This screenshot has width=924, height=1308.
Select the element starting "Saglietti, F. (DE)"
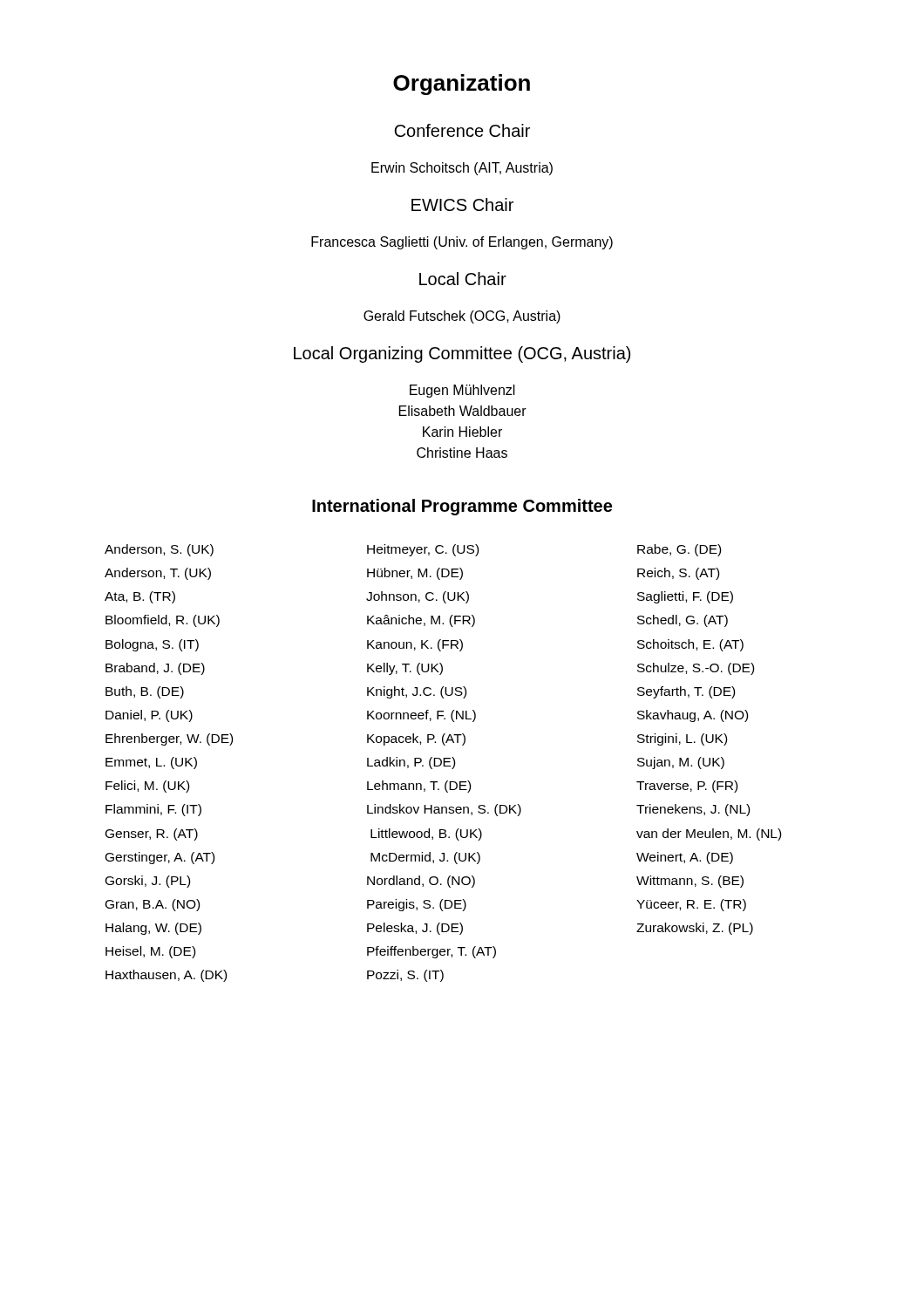pos(685,596)
